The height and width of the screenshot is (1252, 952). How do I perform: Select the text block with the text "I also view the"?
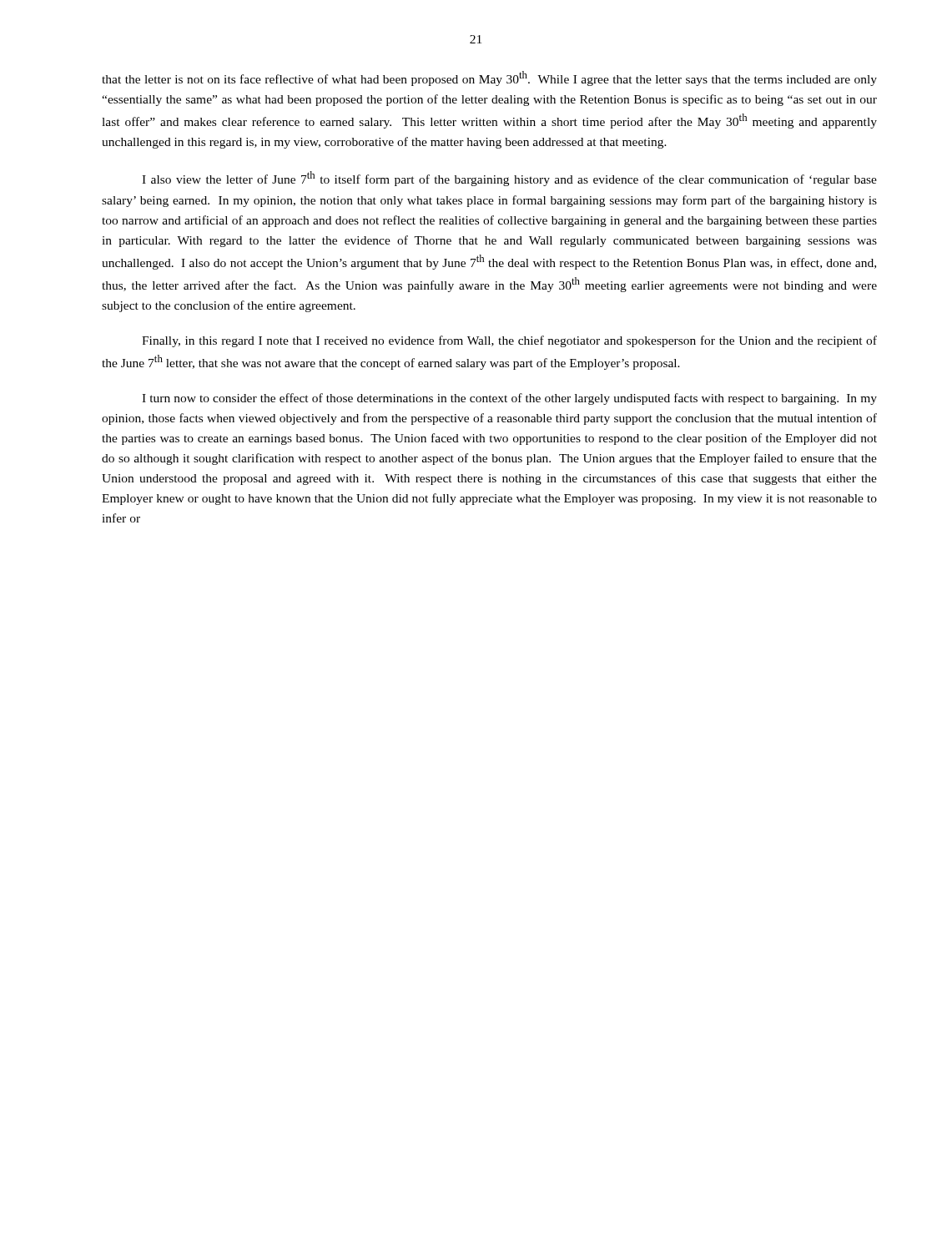[x=489, y=241]
